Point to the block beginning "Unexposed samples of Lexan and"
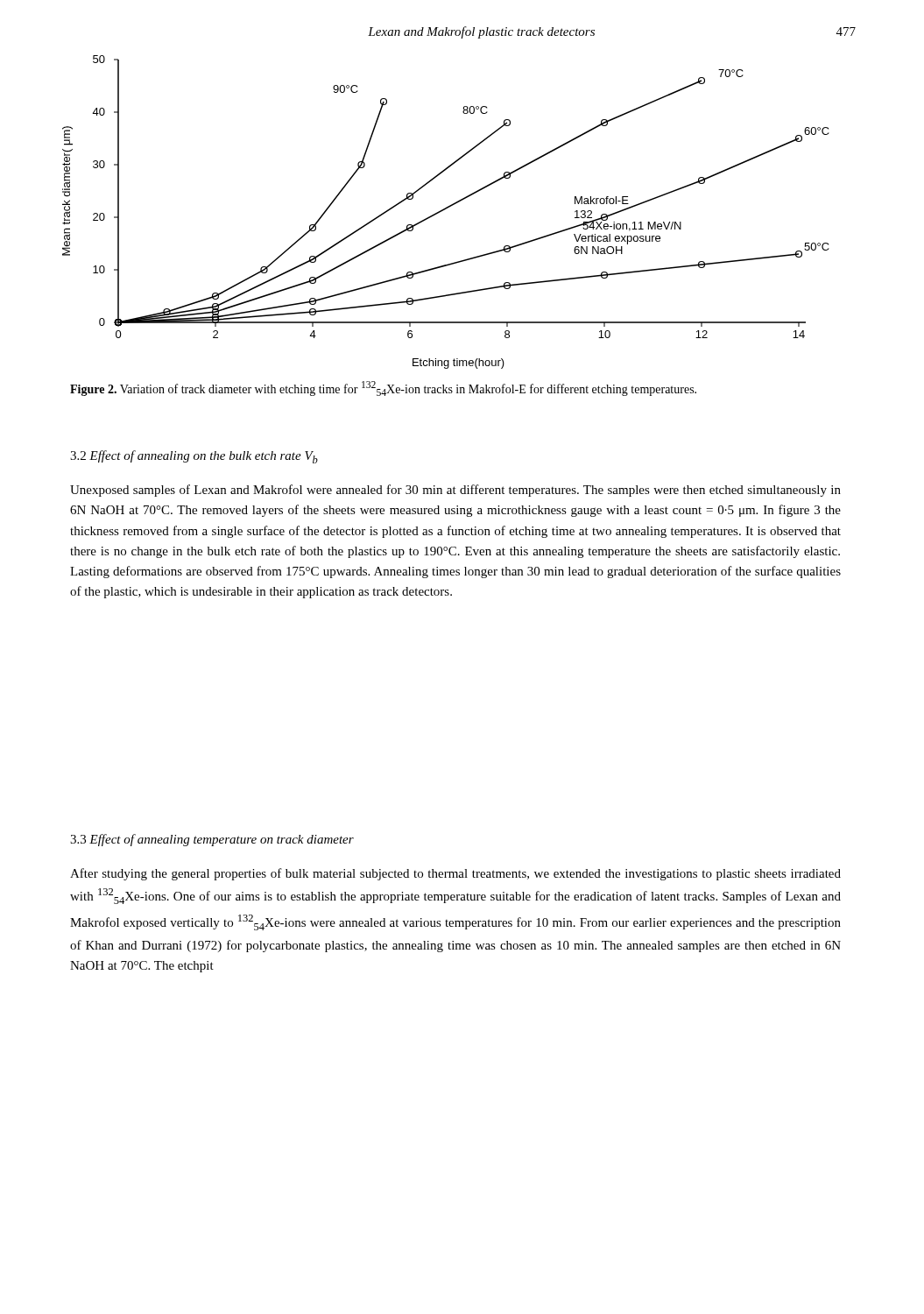The width and height of the screenshot is (924, 1314). [x=455, y=541]
